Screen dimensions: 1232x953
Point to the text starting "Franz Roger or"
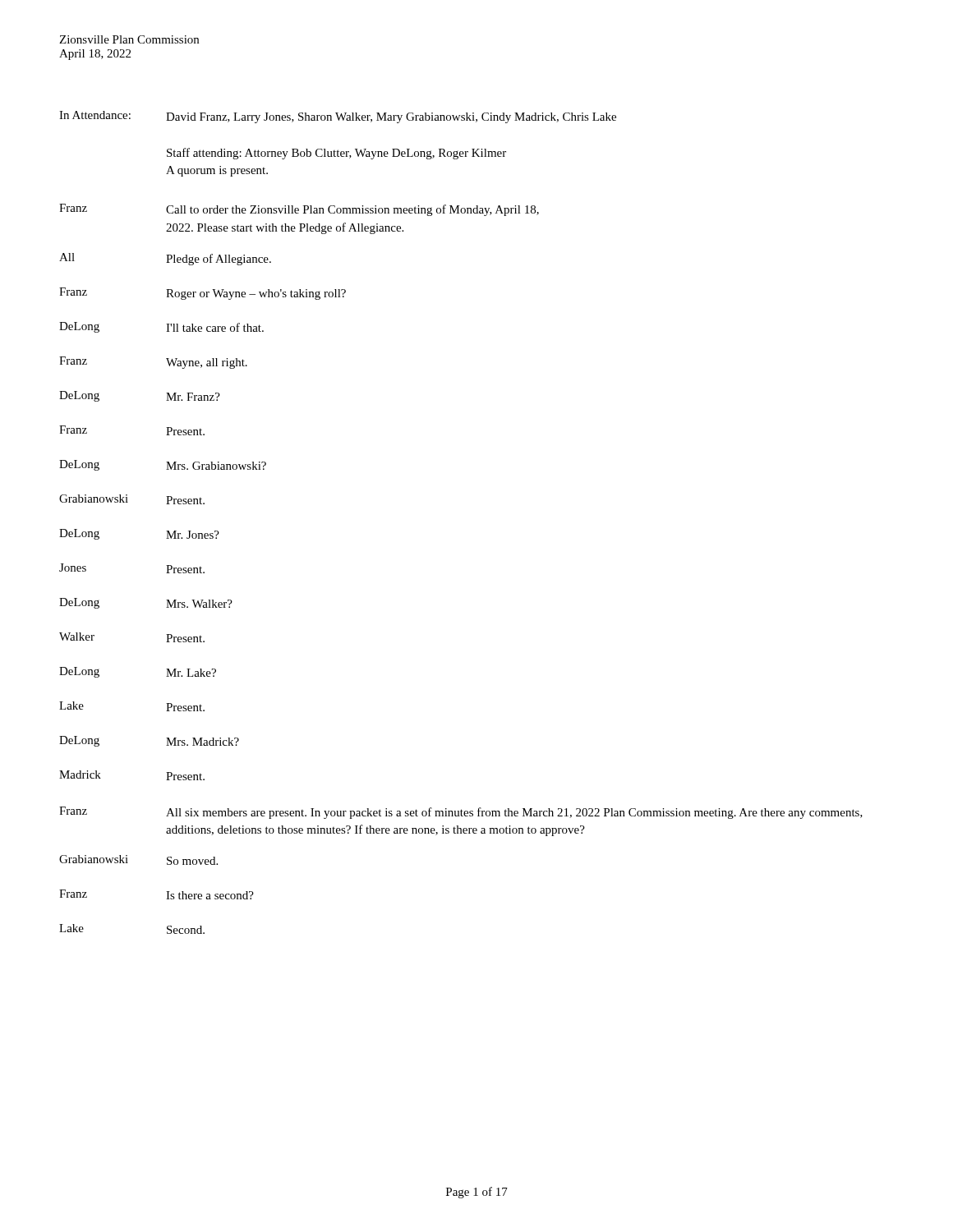(203, 294)
